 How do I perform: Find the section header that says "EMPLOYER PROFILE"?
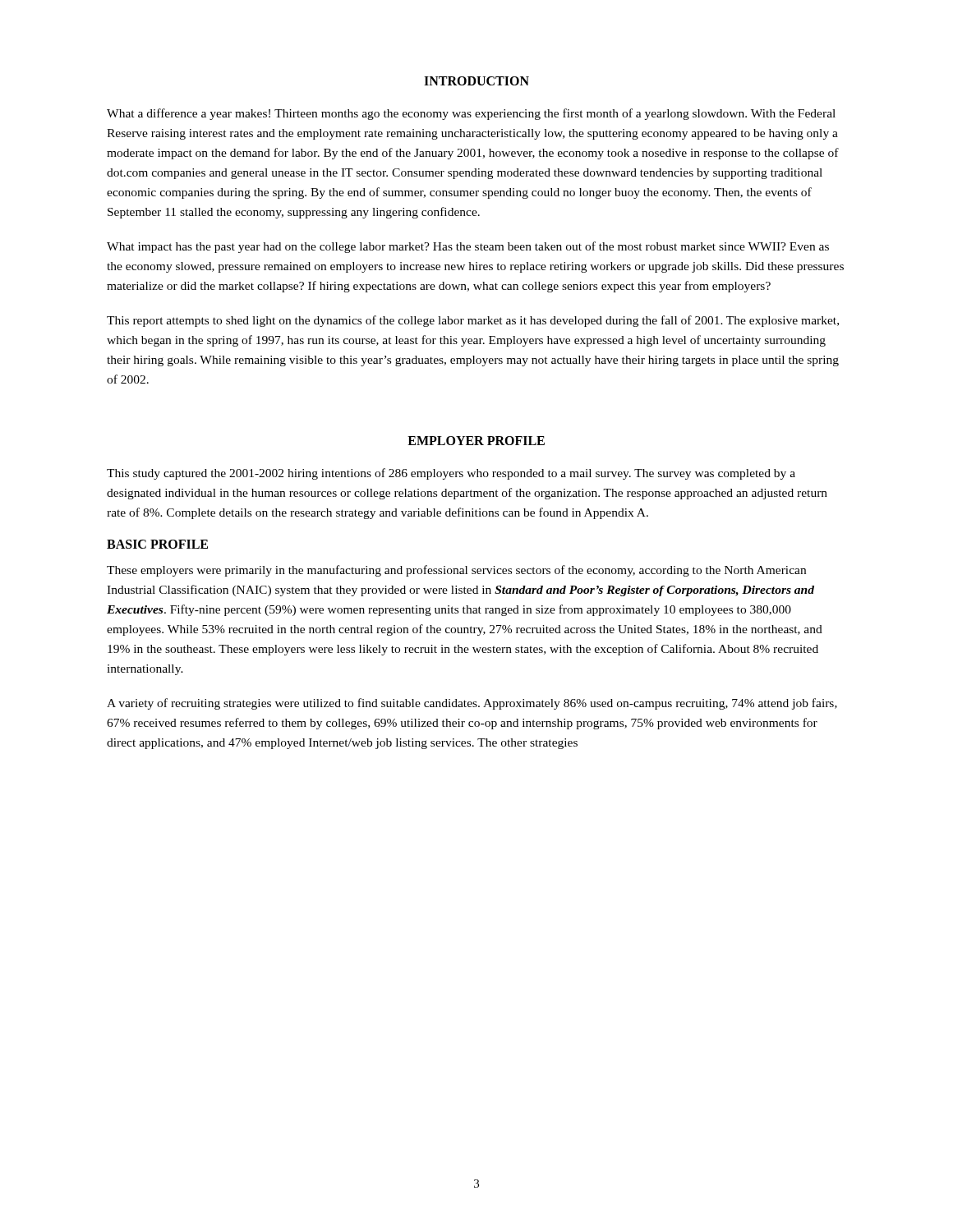click(476, 441)
